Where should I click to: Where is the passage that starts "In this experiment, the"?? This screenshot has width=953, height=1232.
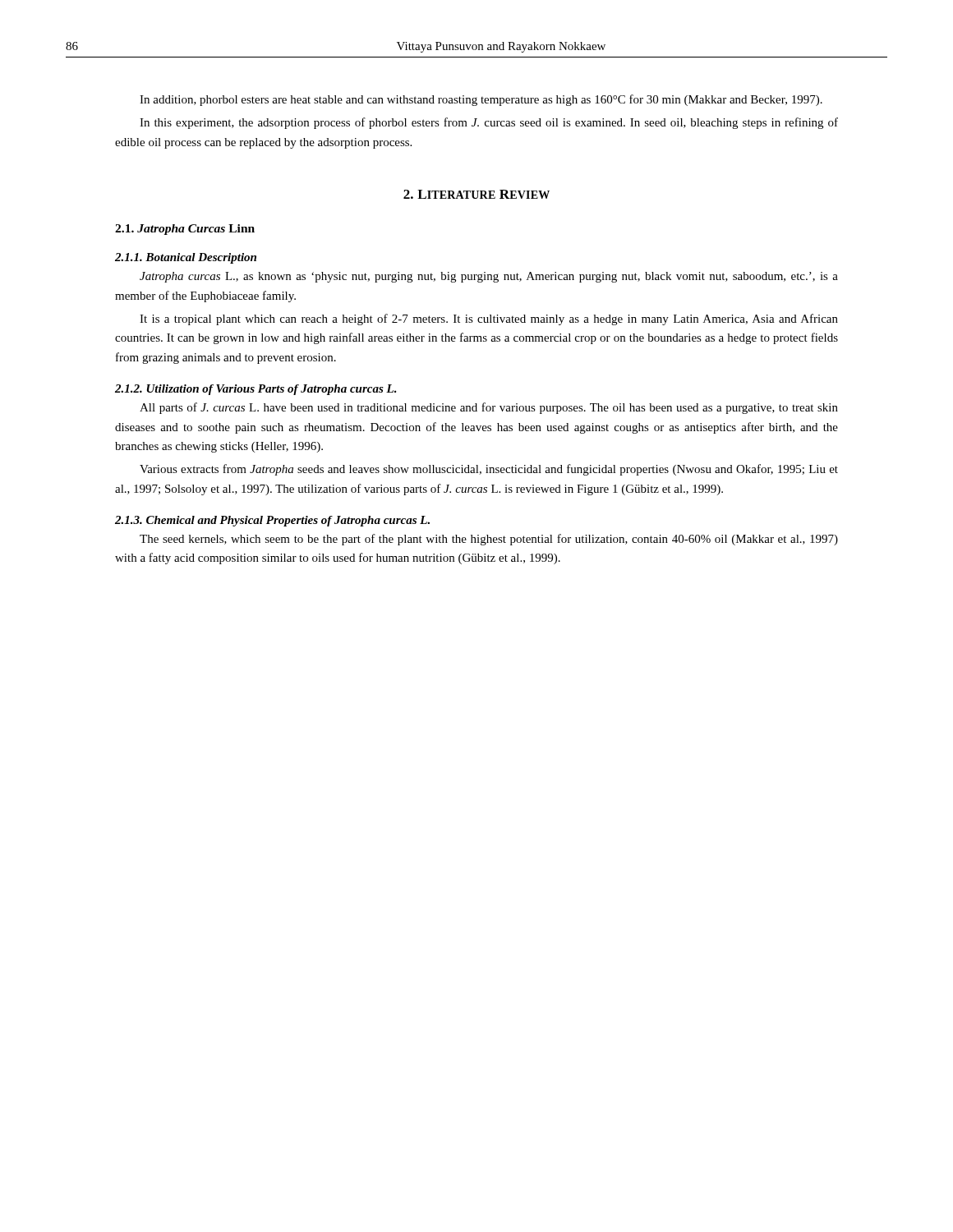[476, 133]
